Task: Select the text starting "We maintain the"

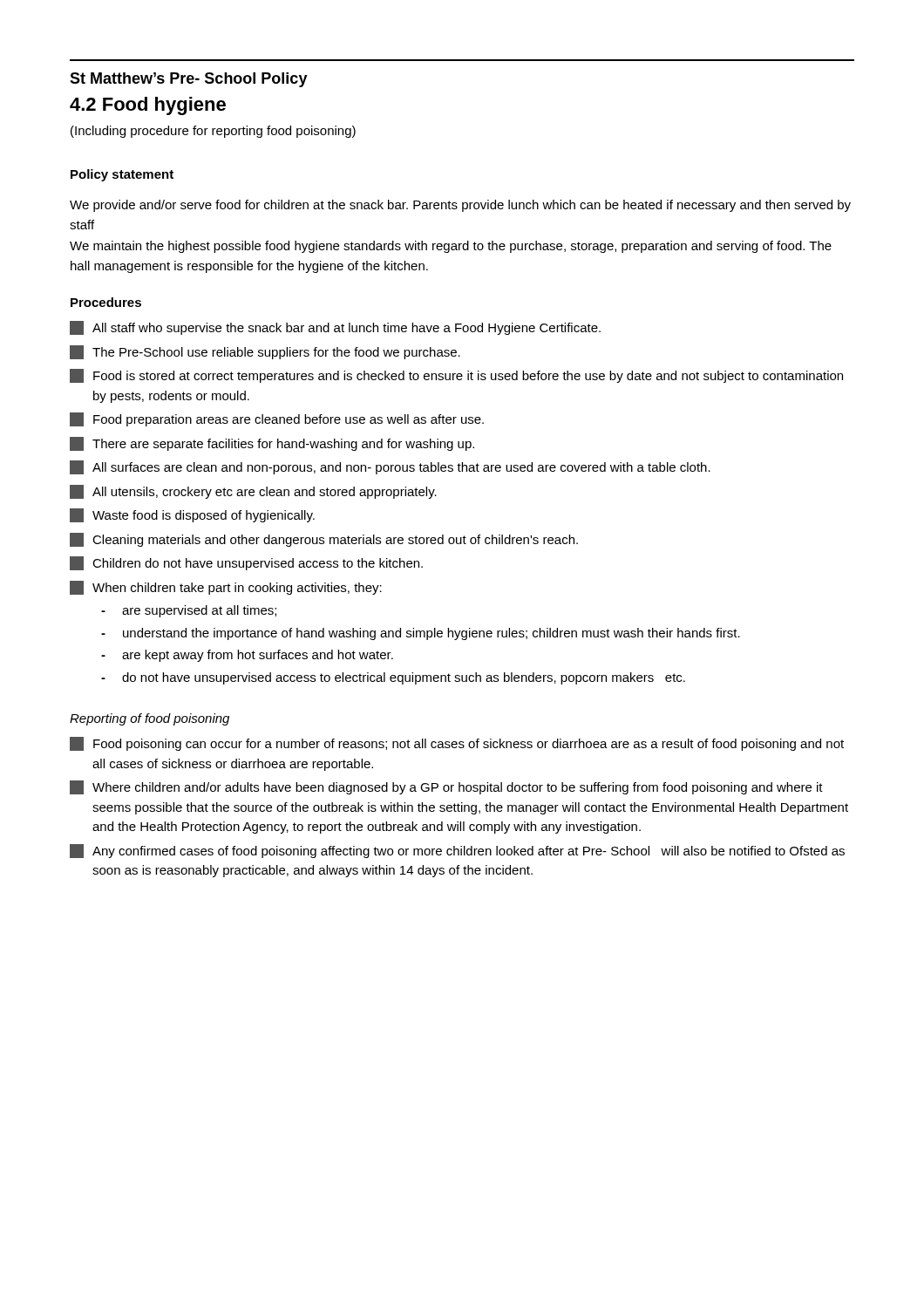Action: (451, 255)
